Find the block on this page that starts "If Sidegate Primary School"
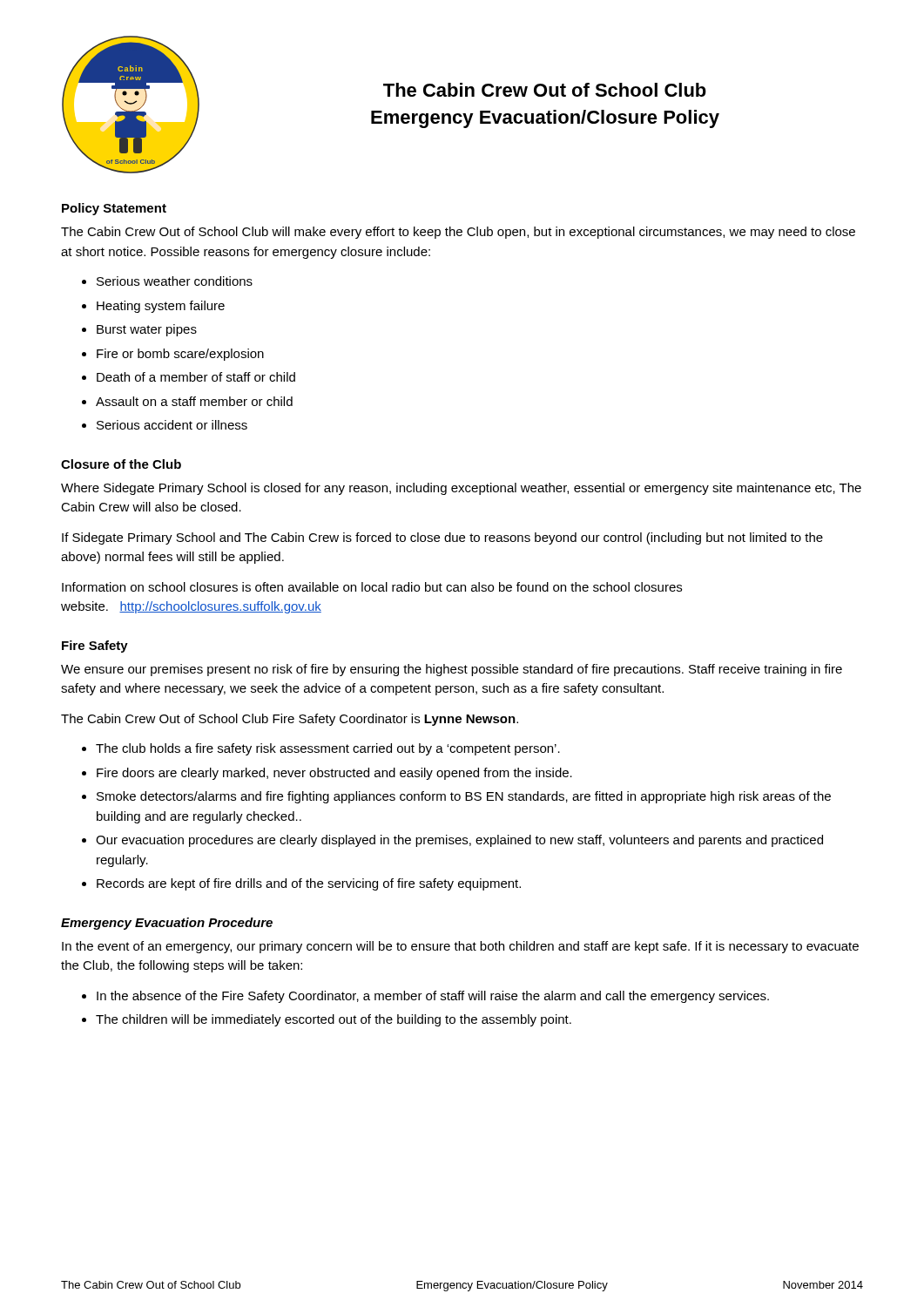The height and width of the screenshot is (1307, 924). point(462,547)
